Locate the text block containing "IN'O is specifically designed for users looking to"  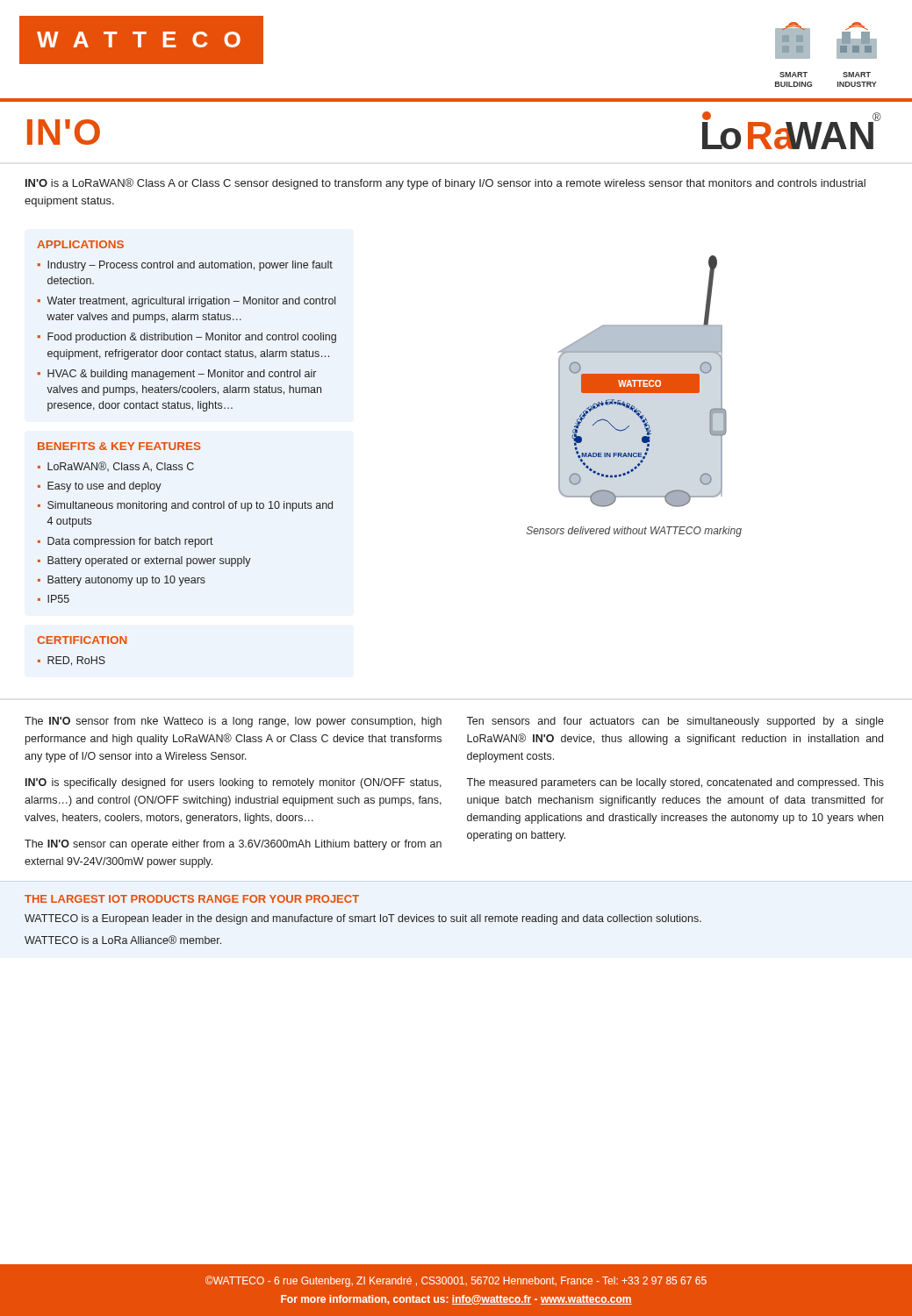point(233,800)
